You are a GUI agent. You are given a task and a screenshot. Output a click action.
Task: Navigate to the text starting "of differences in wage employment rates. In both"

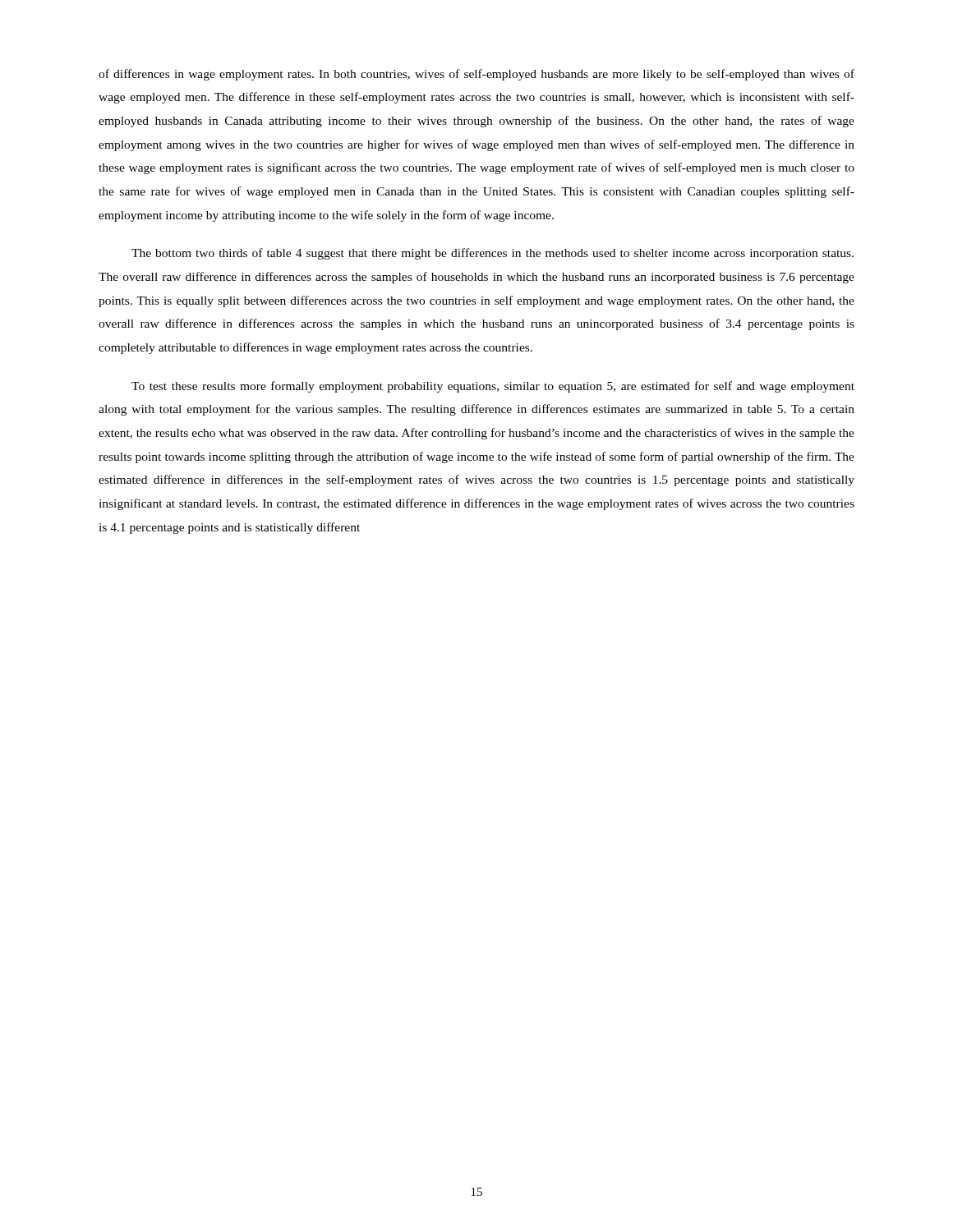(476, 144)
